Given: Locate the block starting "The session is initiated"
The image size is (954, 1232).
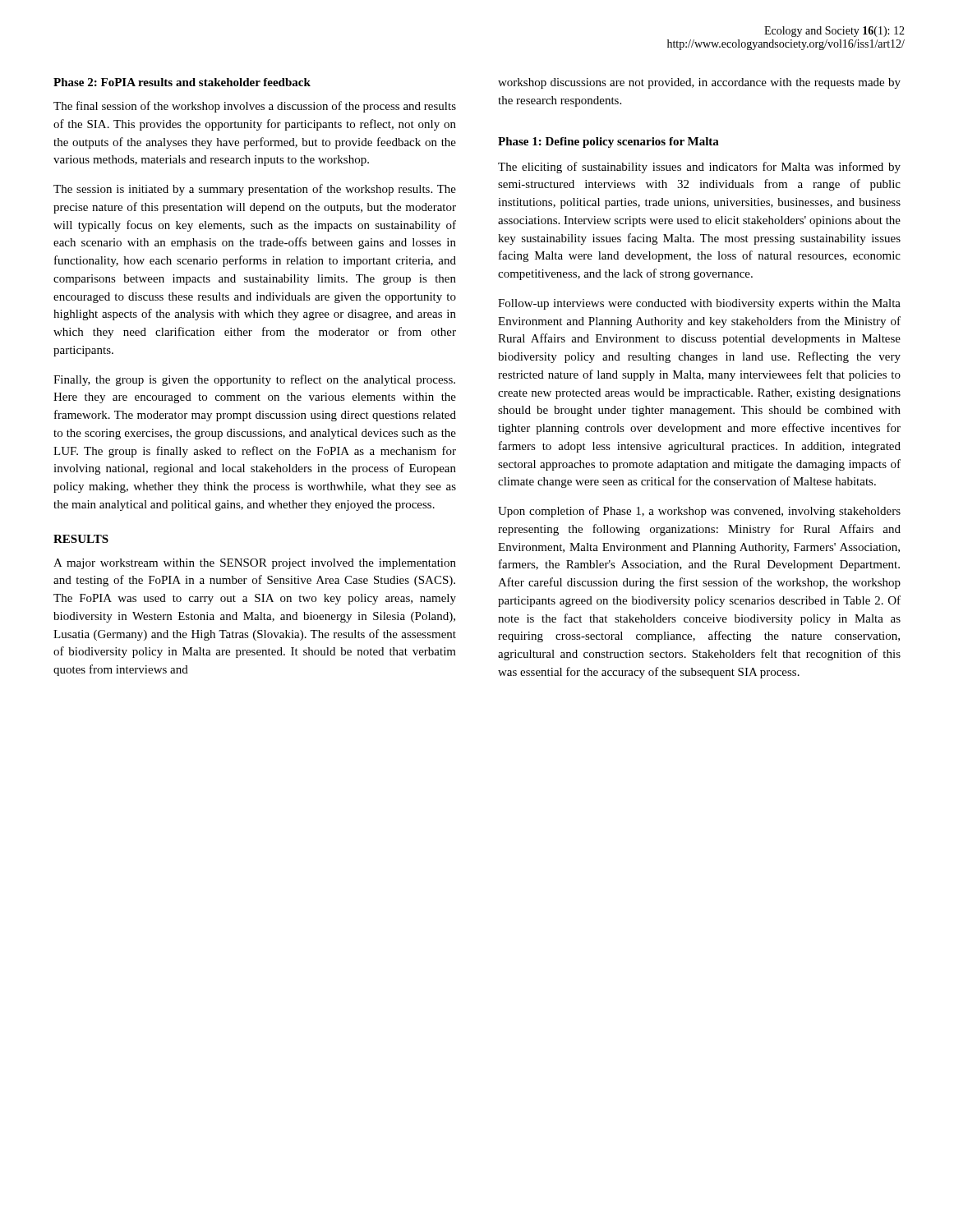Looking at the screenshot, I should (x=255, y=269).
